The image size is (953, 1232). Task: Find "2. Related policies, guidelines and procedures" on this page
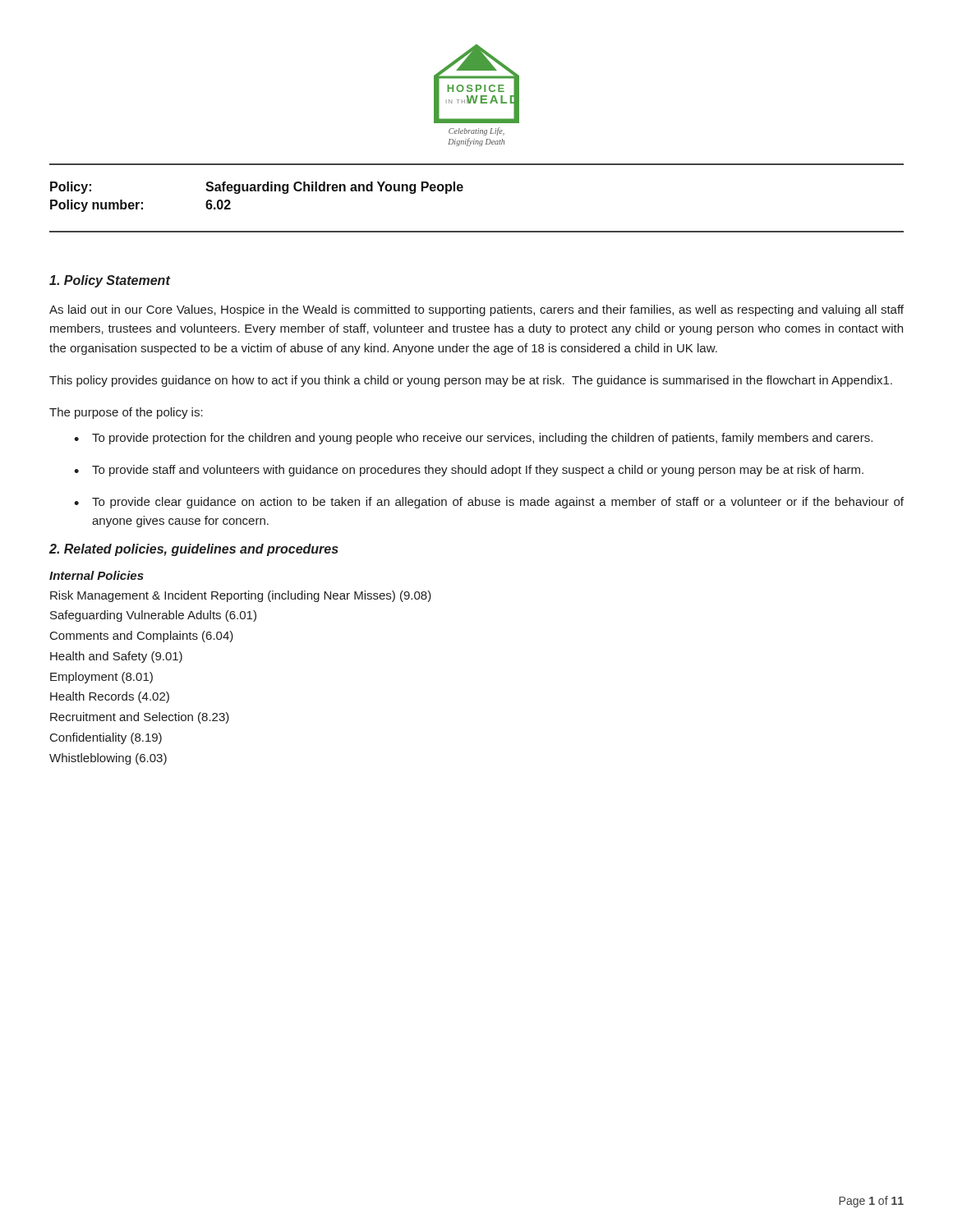tap(194, 549)
